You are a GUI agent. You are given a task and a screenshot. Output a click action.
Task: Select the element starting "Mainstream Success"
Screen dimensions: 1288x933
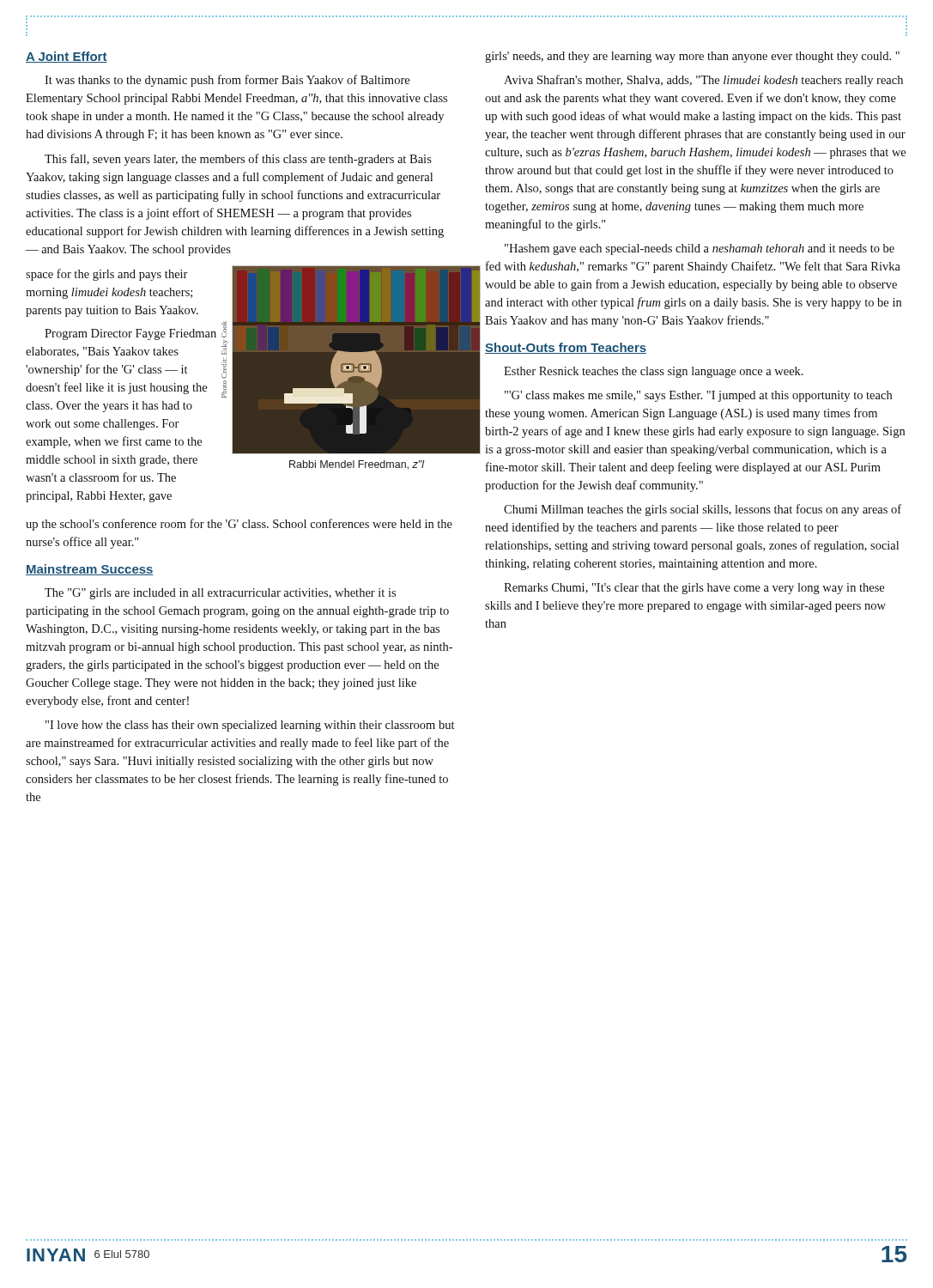(x=89, y=569)
